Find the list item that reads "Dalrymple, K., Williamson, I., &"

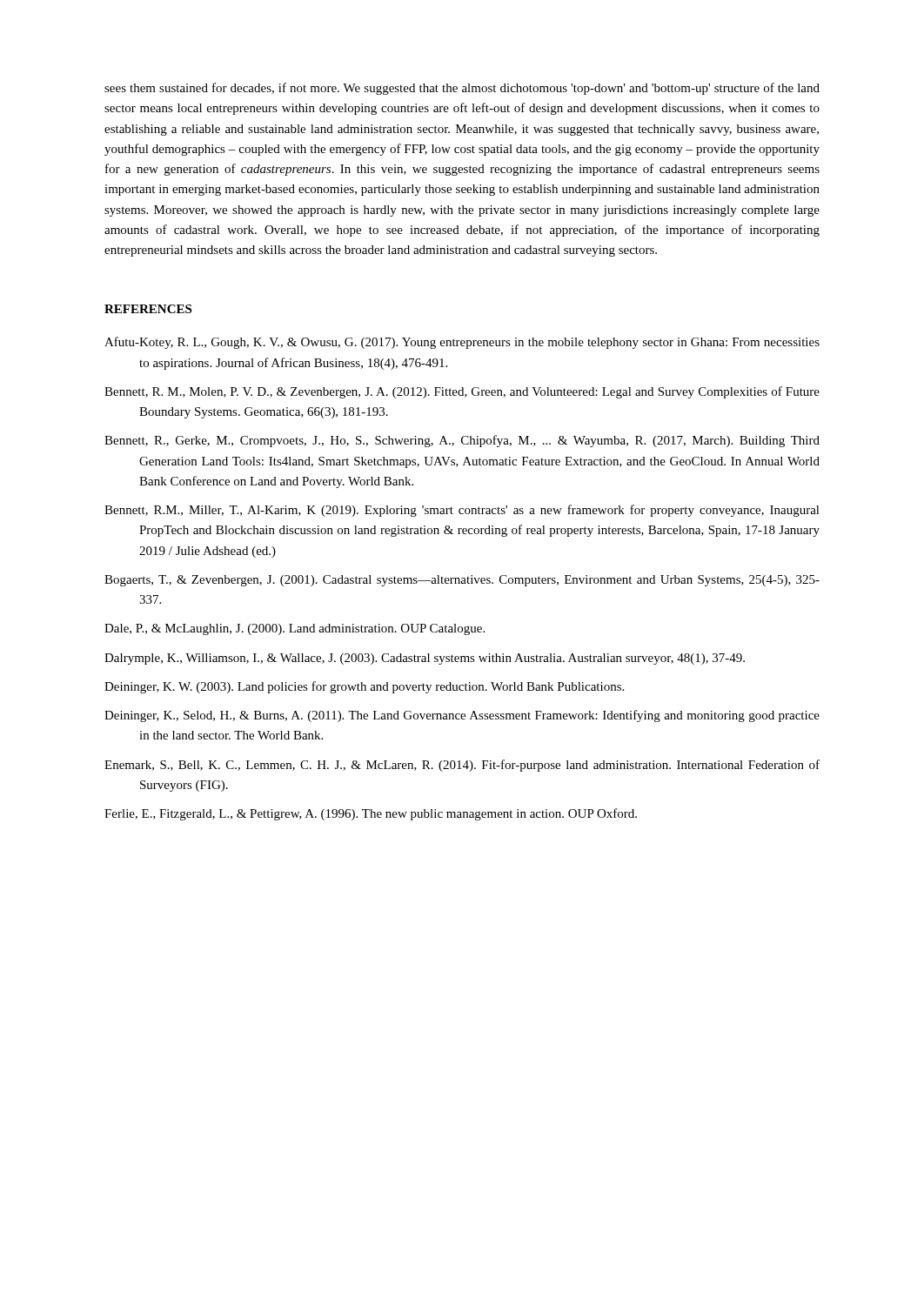tap(425, 657)
